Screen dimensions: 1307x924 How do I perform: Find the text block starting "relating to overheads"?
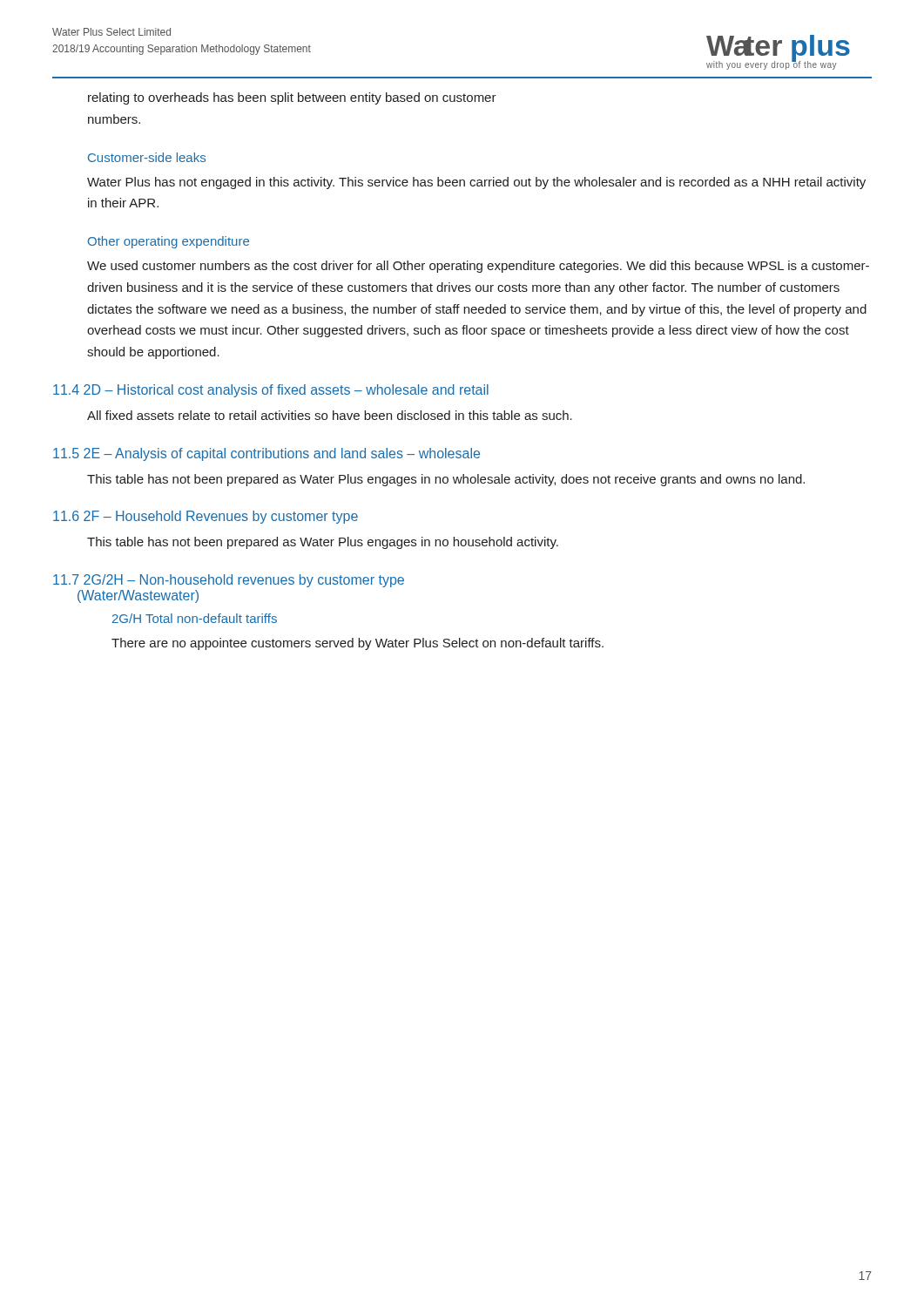tap(292, 108)
